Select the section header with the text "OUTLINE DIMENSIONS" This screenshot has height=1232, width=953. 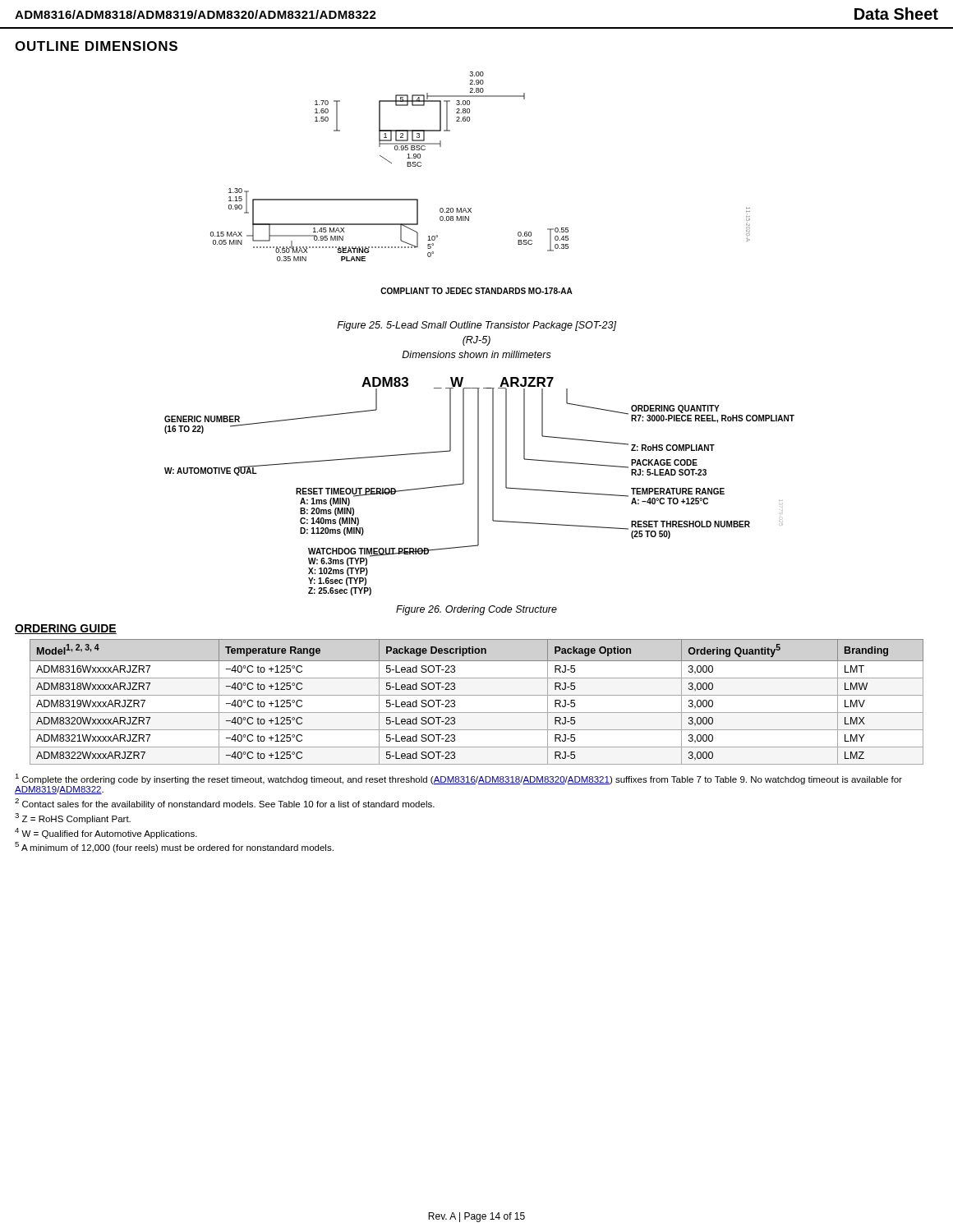pos(97,46)
